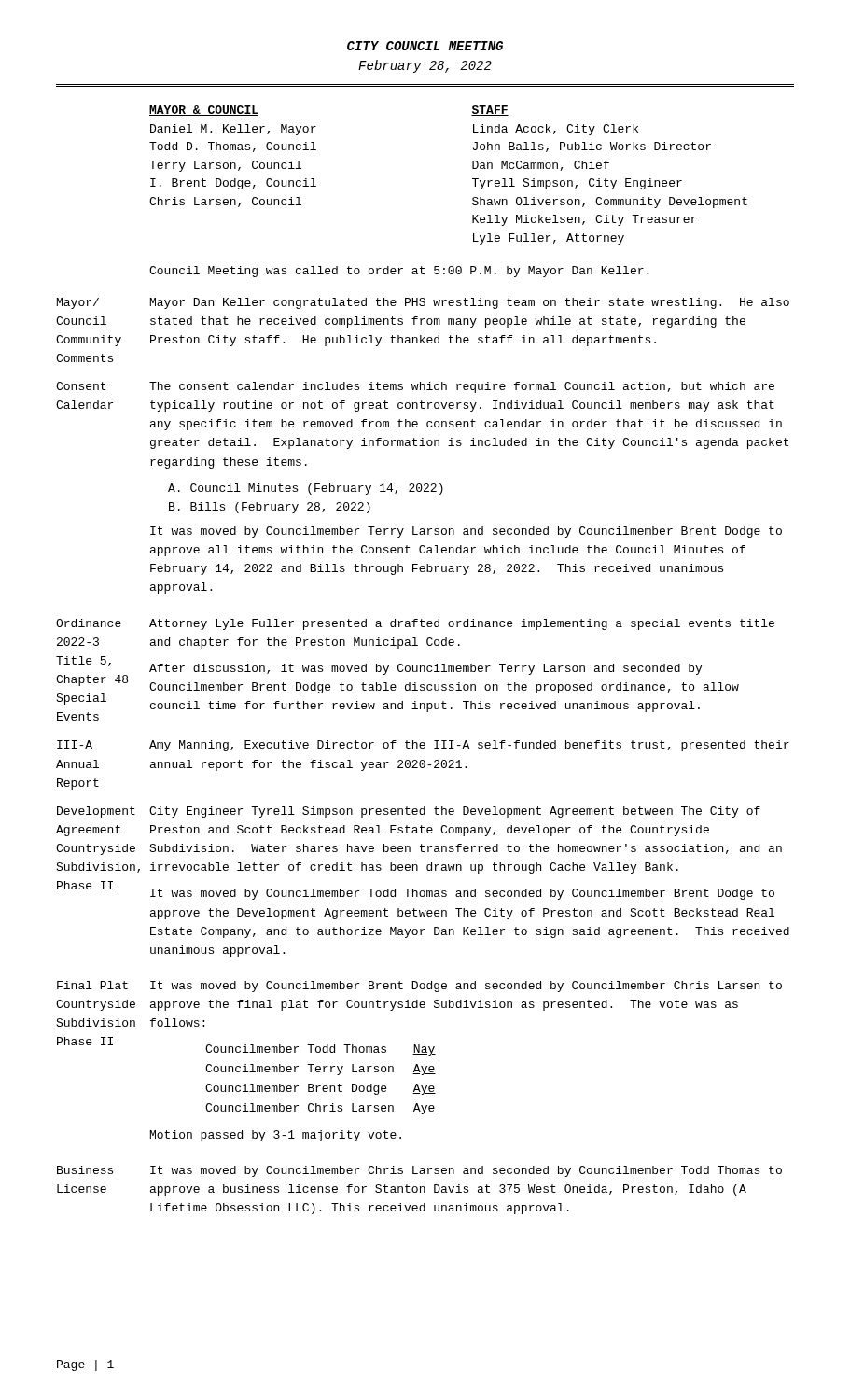Locate the block of text that opens with "MAYOR & COUNCIL Daniel M. Keller, Mayor Todd"

(472, 175)
